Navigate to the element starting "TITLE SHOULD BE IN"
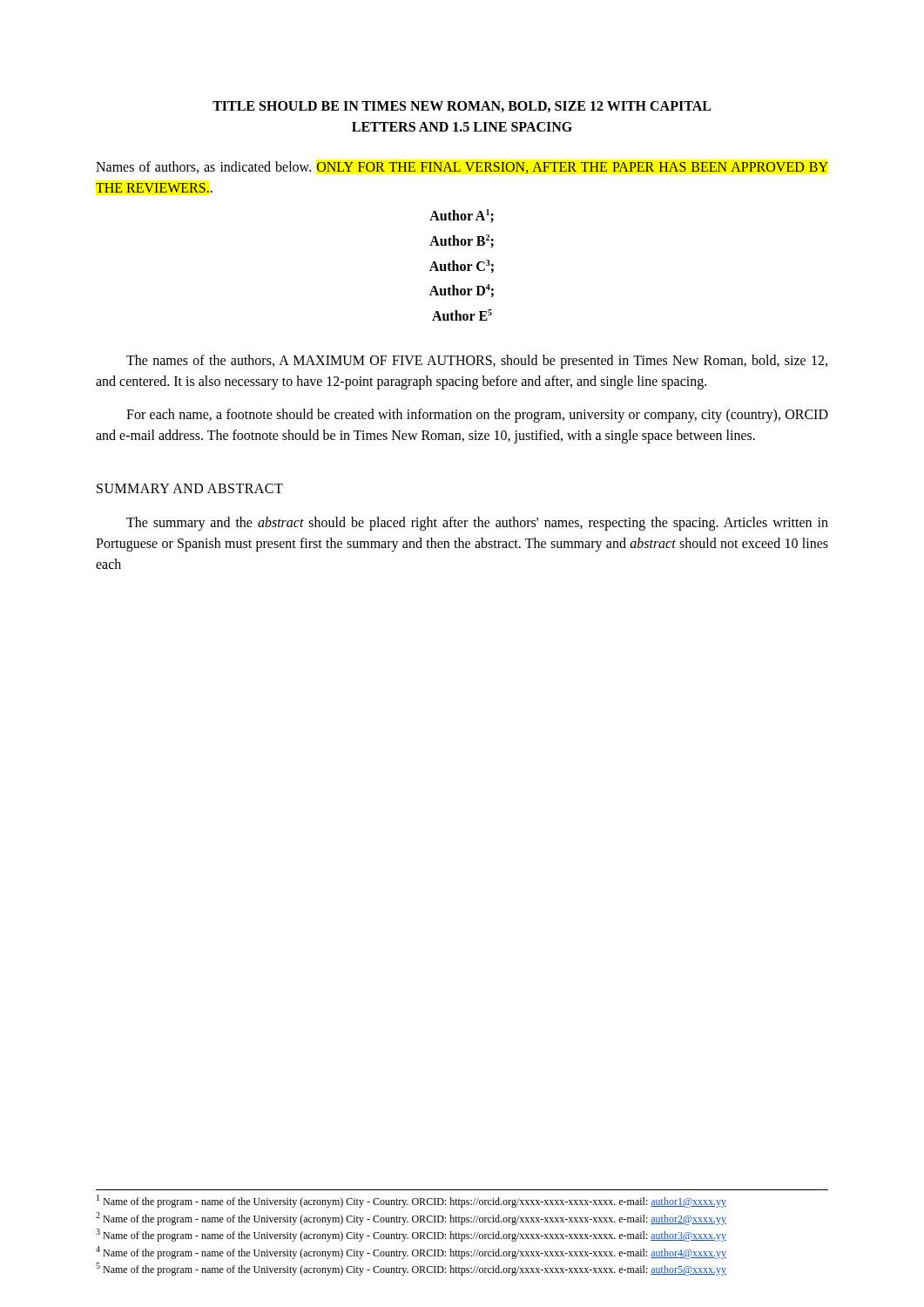 462,116
